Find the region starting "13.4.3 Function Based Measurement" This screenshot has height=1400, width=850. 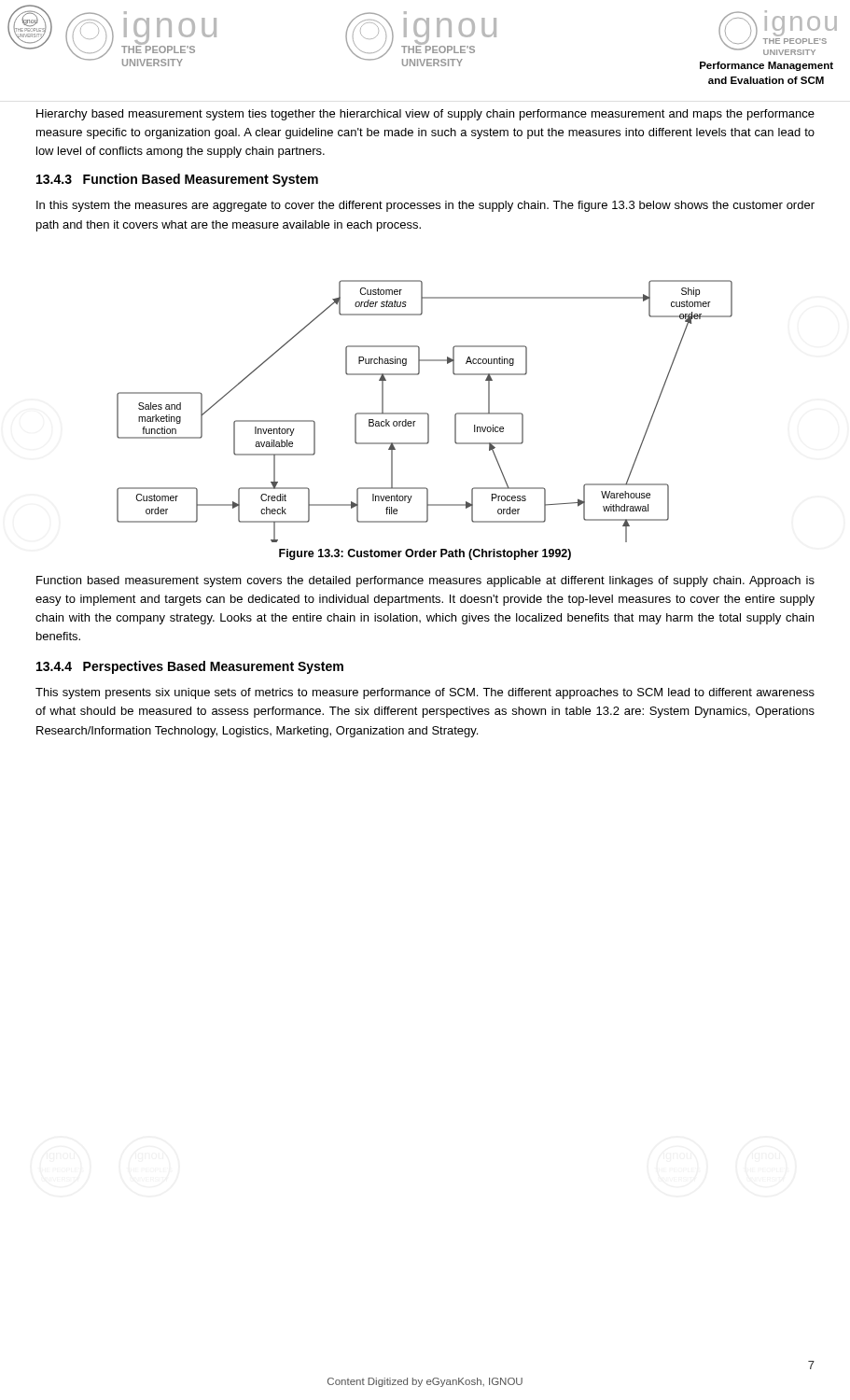coord(177,180)
